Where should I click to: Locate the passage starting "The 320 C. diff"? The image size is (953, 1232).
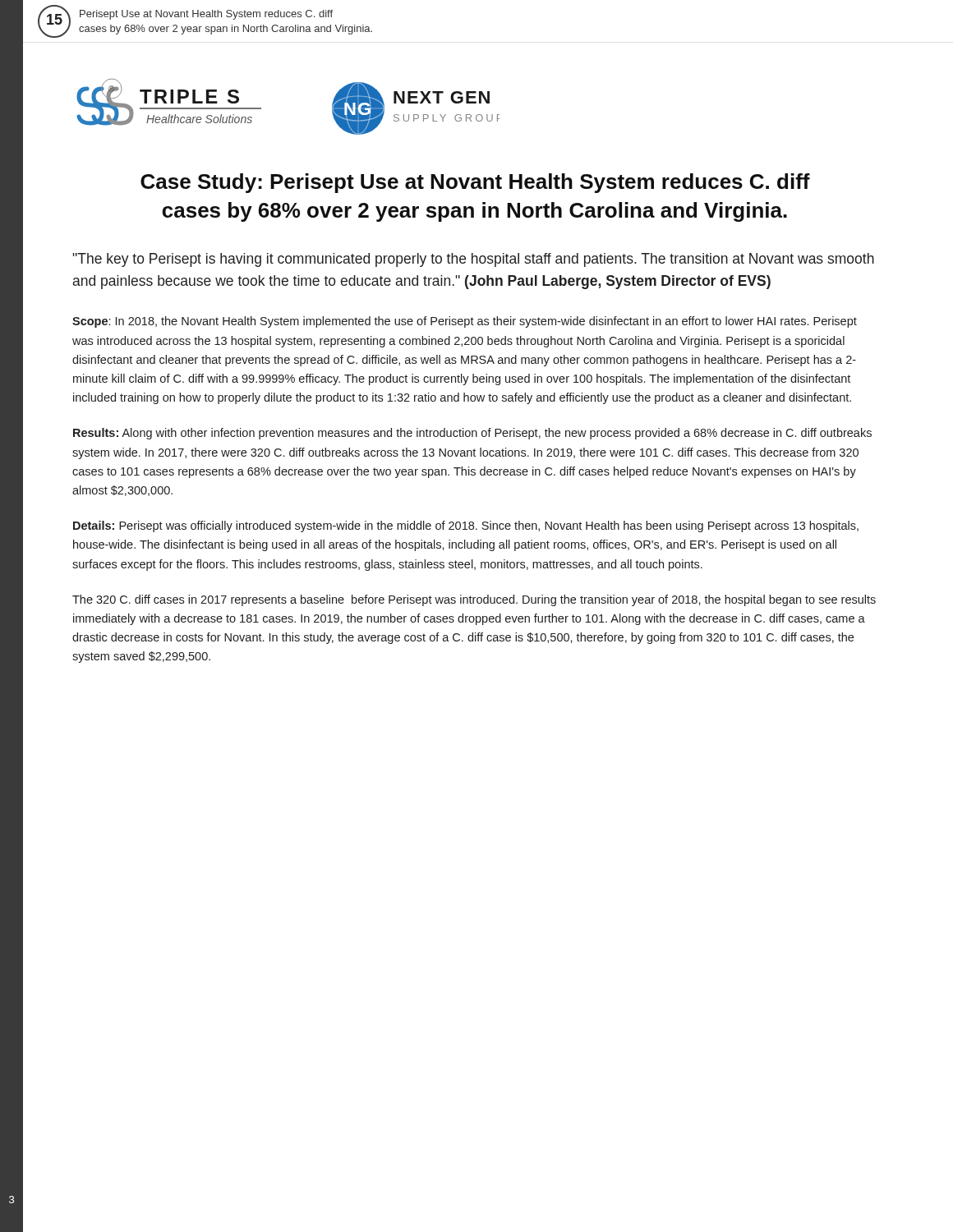point(474,628)
